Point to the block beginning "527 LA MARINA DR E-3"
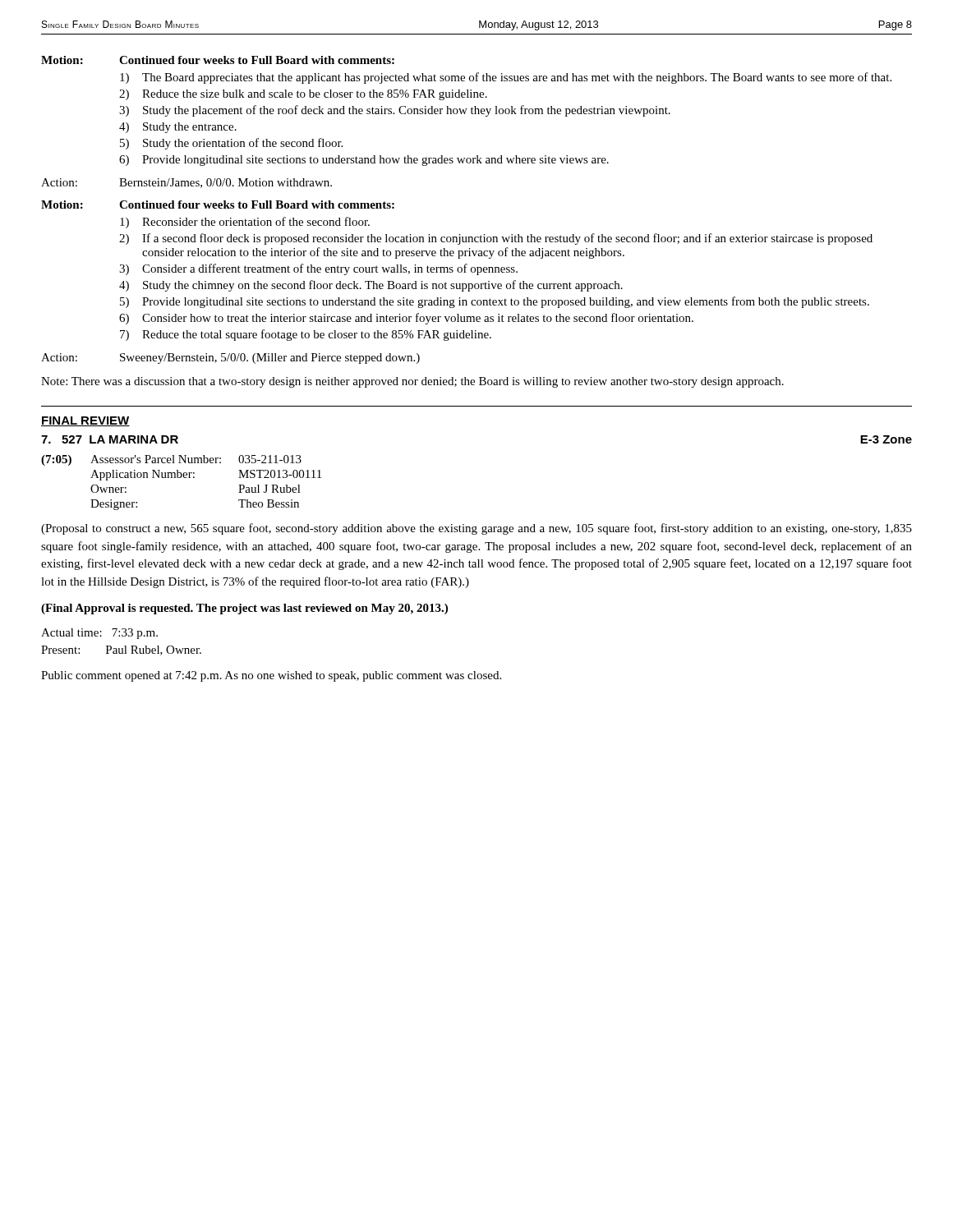Viewport: 953px width, 1232px height. [123, 438]
